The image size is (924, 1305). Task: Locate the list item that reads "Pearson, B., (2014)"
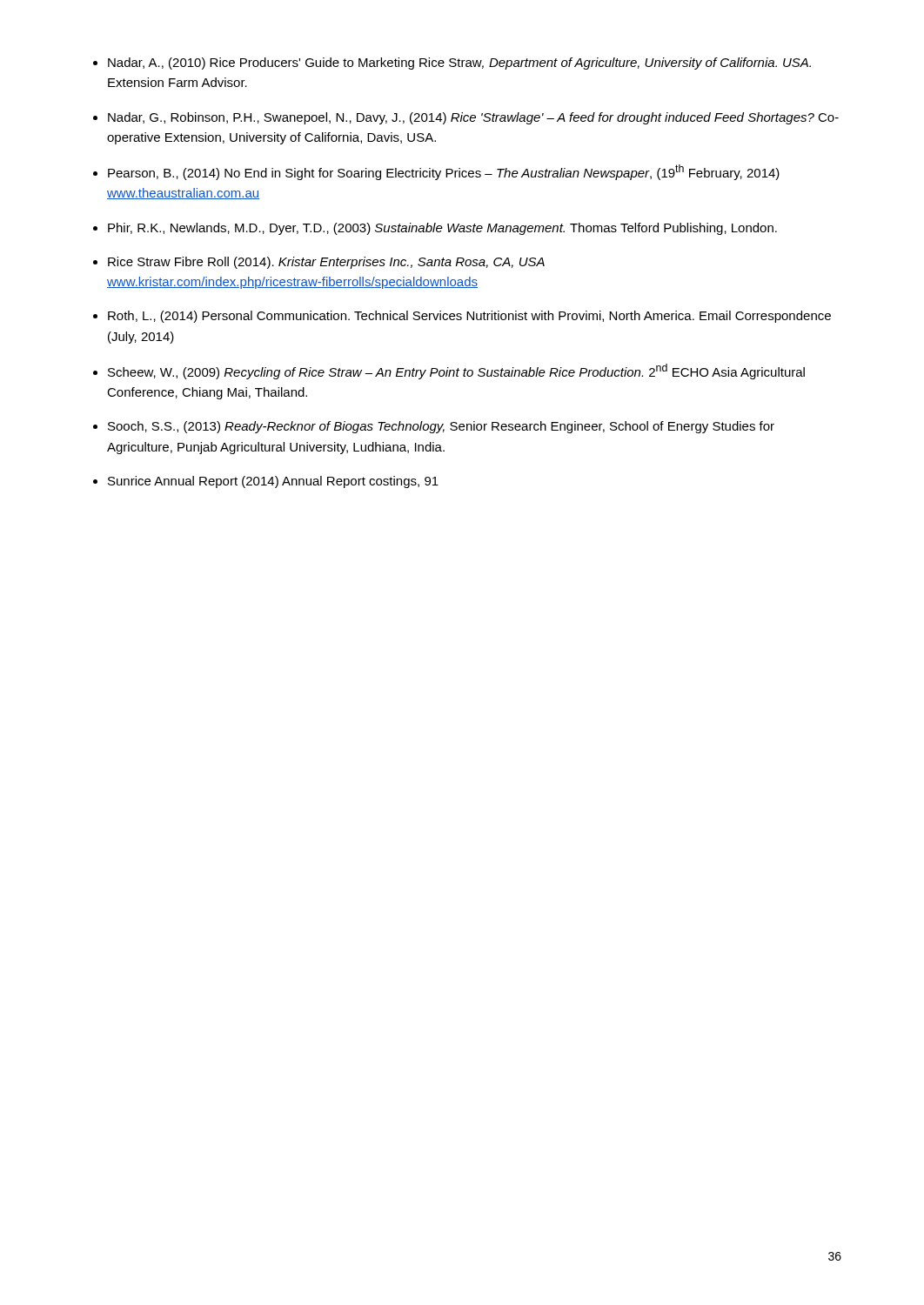coord(443,182)
